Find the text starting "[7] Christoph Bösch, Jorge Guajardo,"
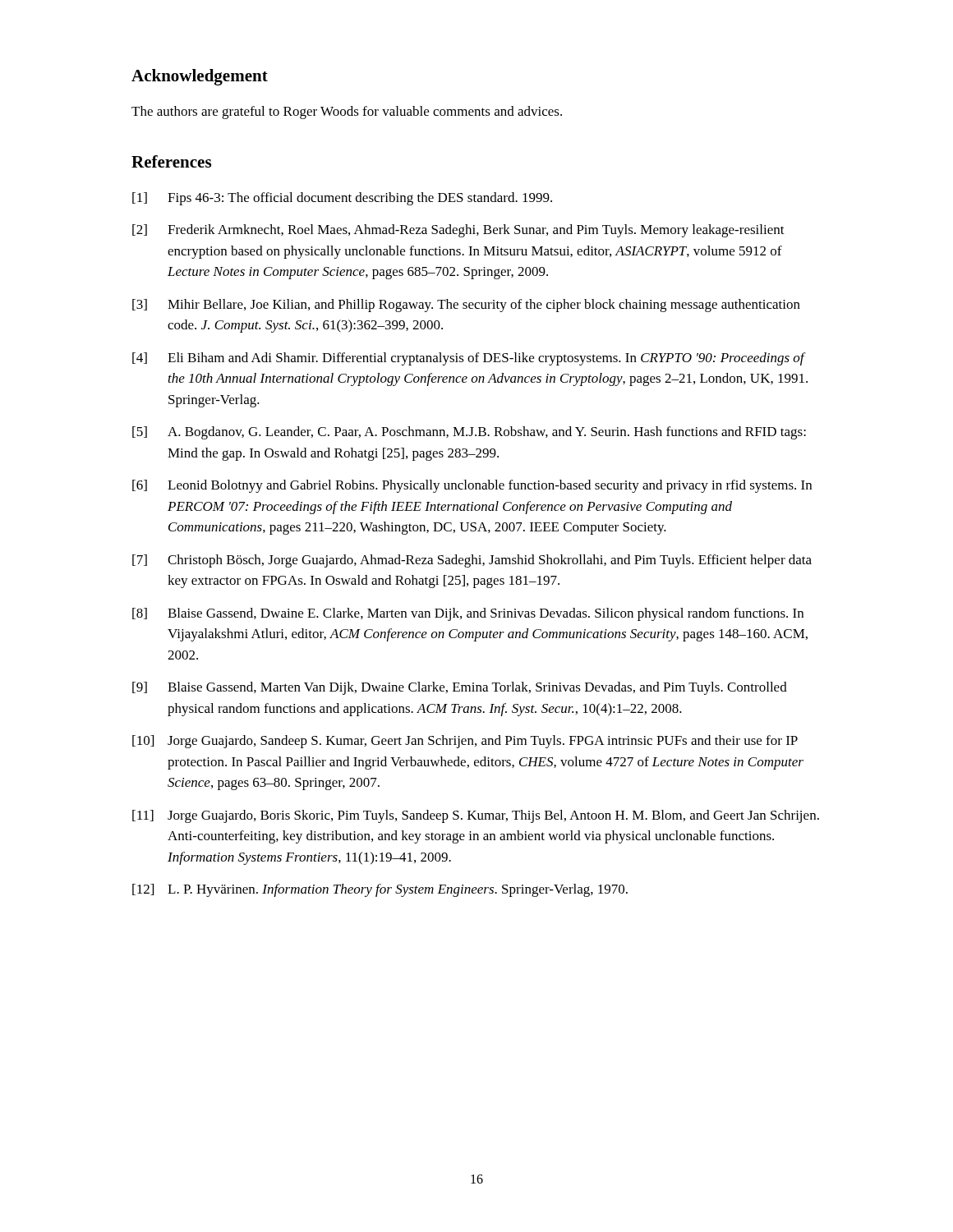The height and width of the screenshot is (1232, 953). tap(476, 570)
